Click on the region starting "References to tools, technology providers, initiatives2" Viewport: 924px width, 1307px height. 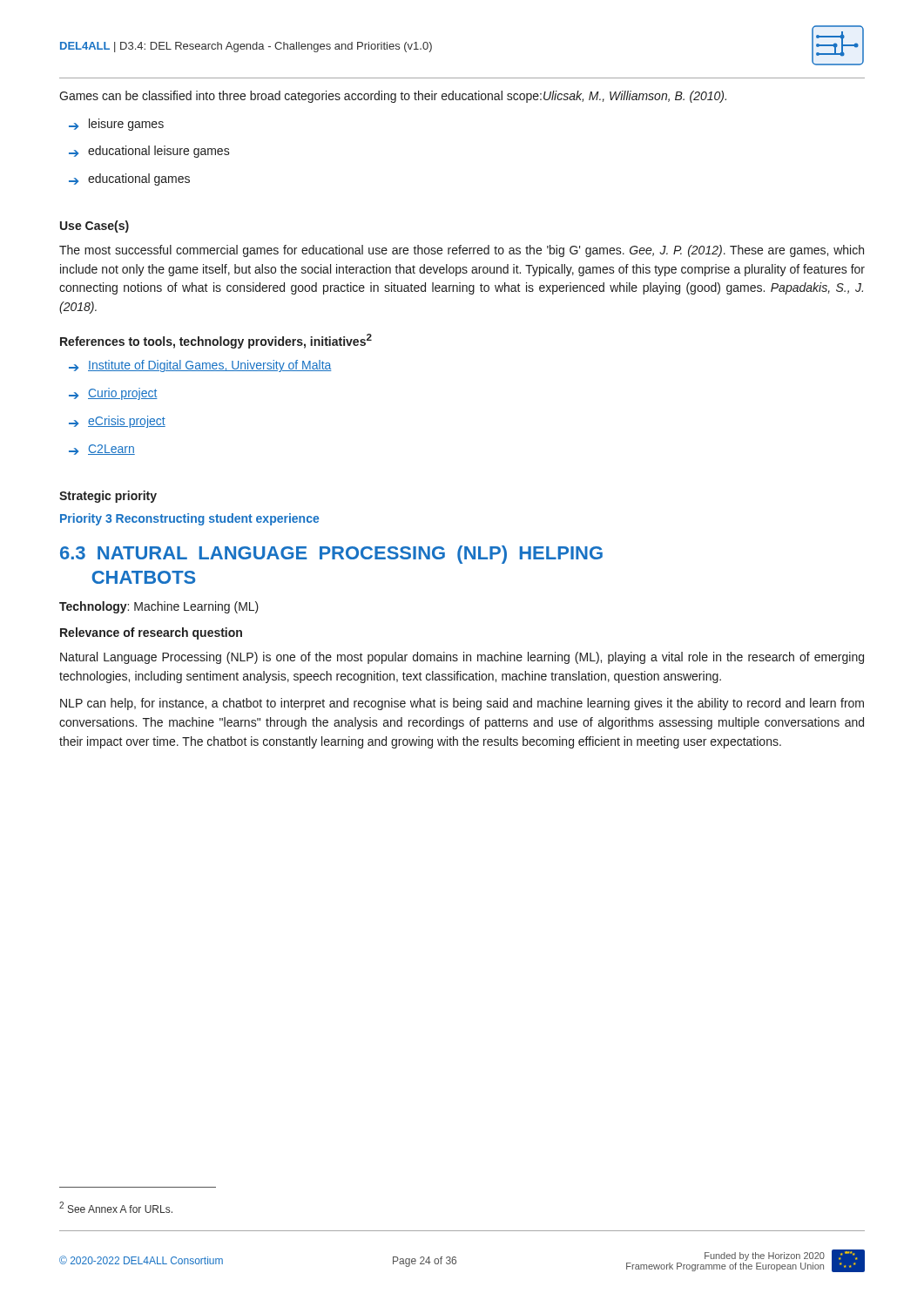click(x=216, y=339)
